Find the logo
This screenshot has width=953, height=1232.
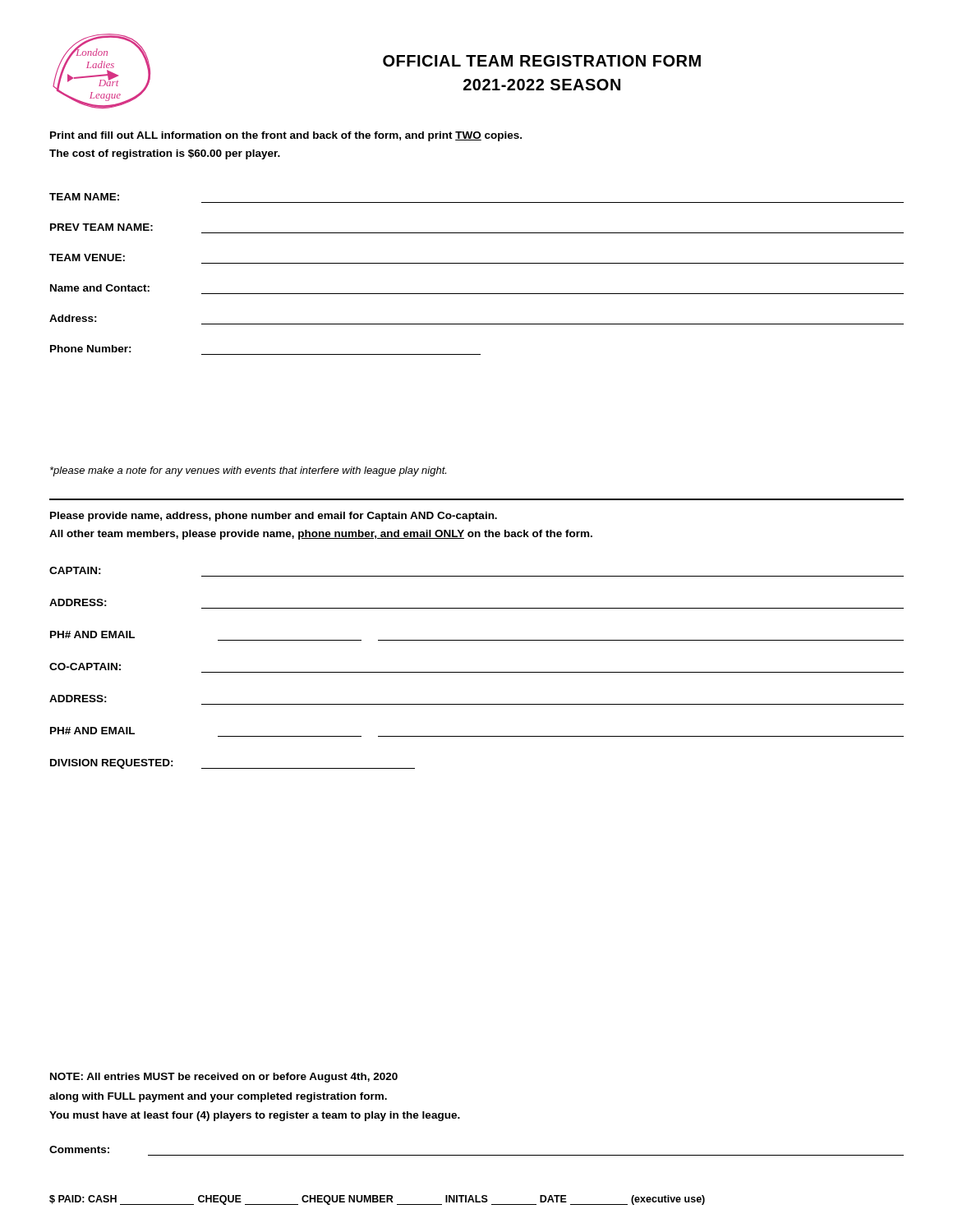pos(107,73)
